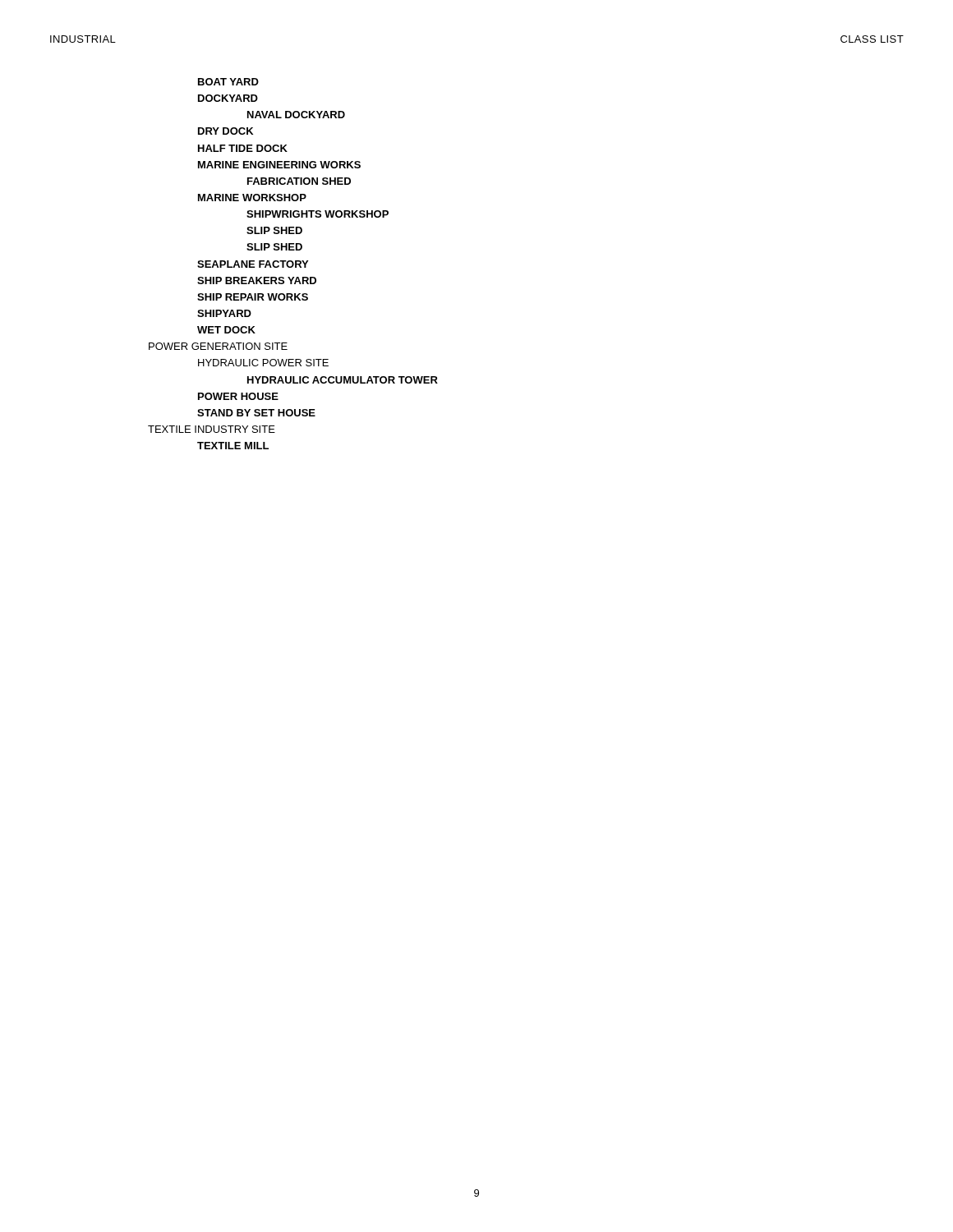Image resolution: width=953 pixels, height=1232 pixels.
Task: Find the list item containing "SHIP REPAIR WORKS"
Action: tap(253, 297)
